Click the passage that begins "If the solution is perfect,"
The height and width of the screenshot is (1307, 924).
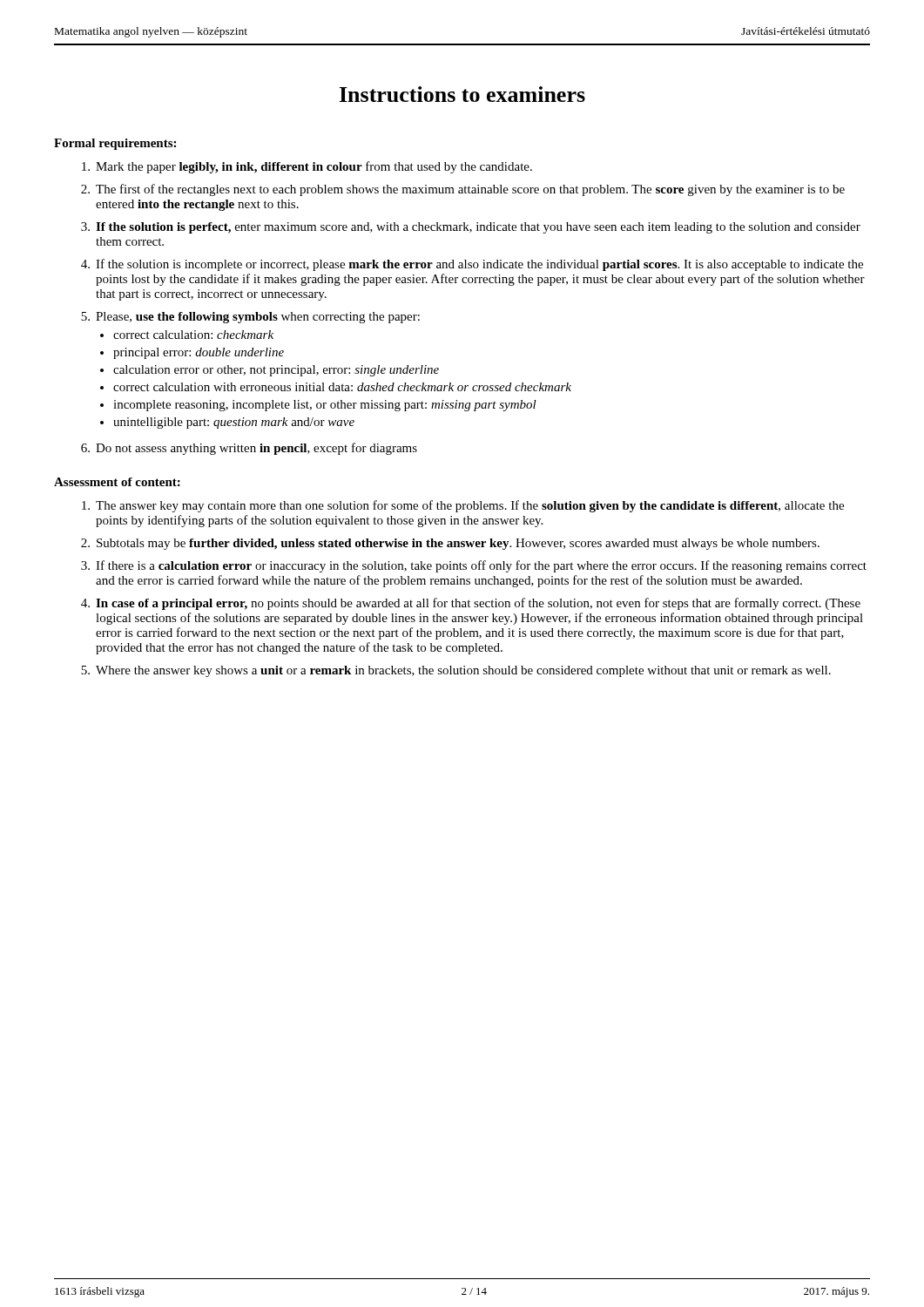click(x=483, y=234)
